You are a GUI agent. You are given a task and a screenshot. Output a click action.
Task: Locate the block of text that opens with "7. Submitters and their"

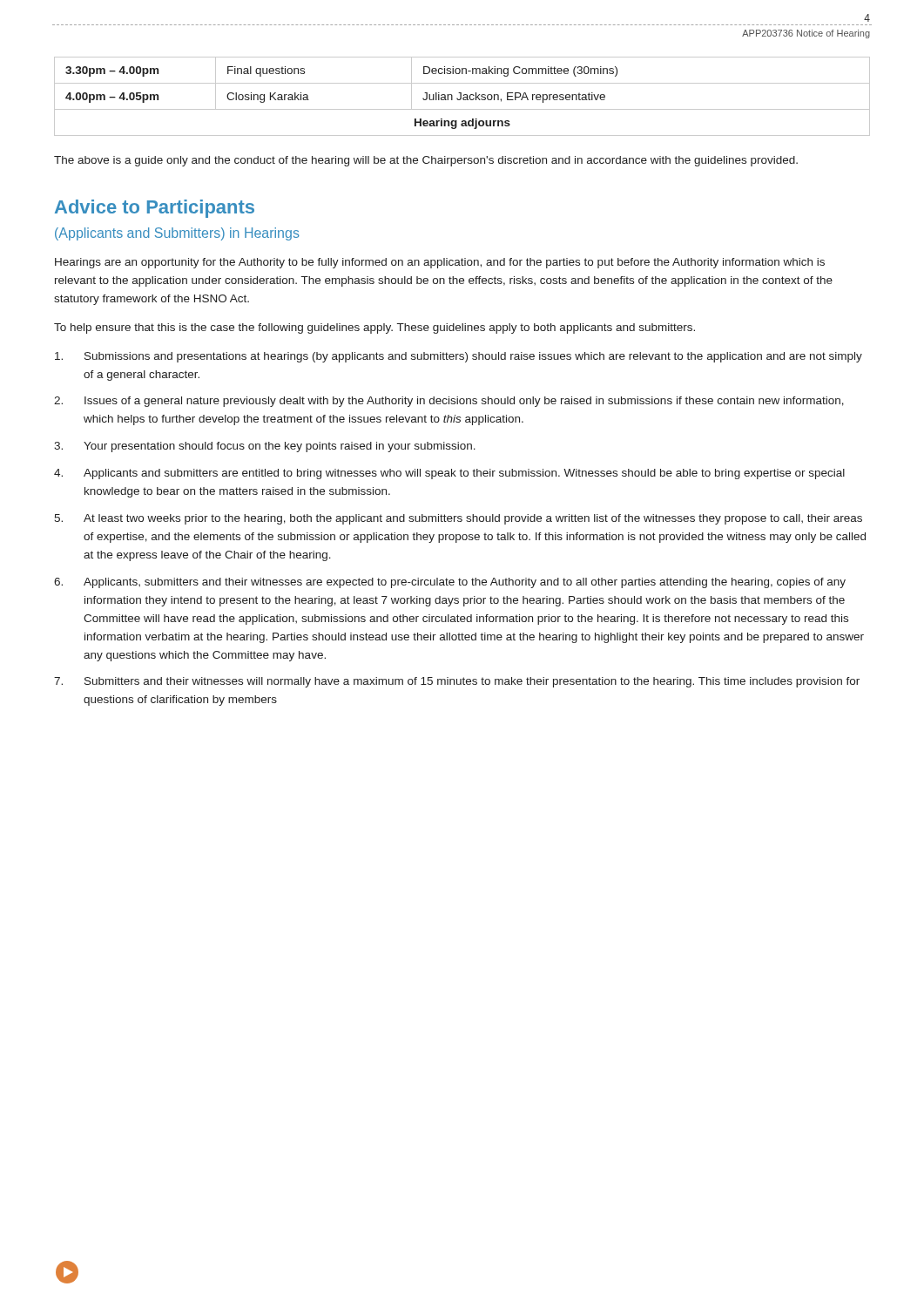(462, 691)
